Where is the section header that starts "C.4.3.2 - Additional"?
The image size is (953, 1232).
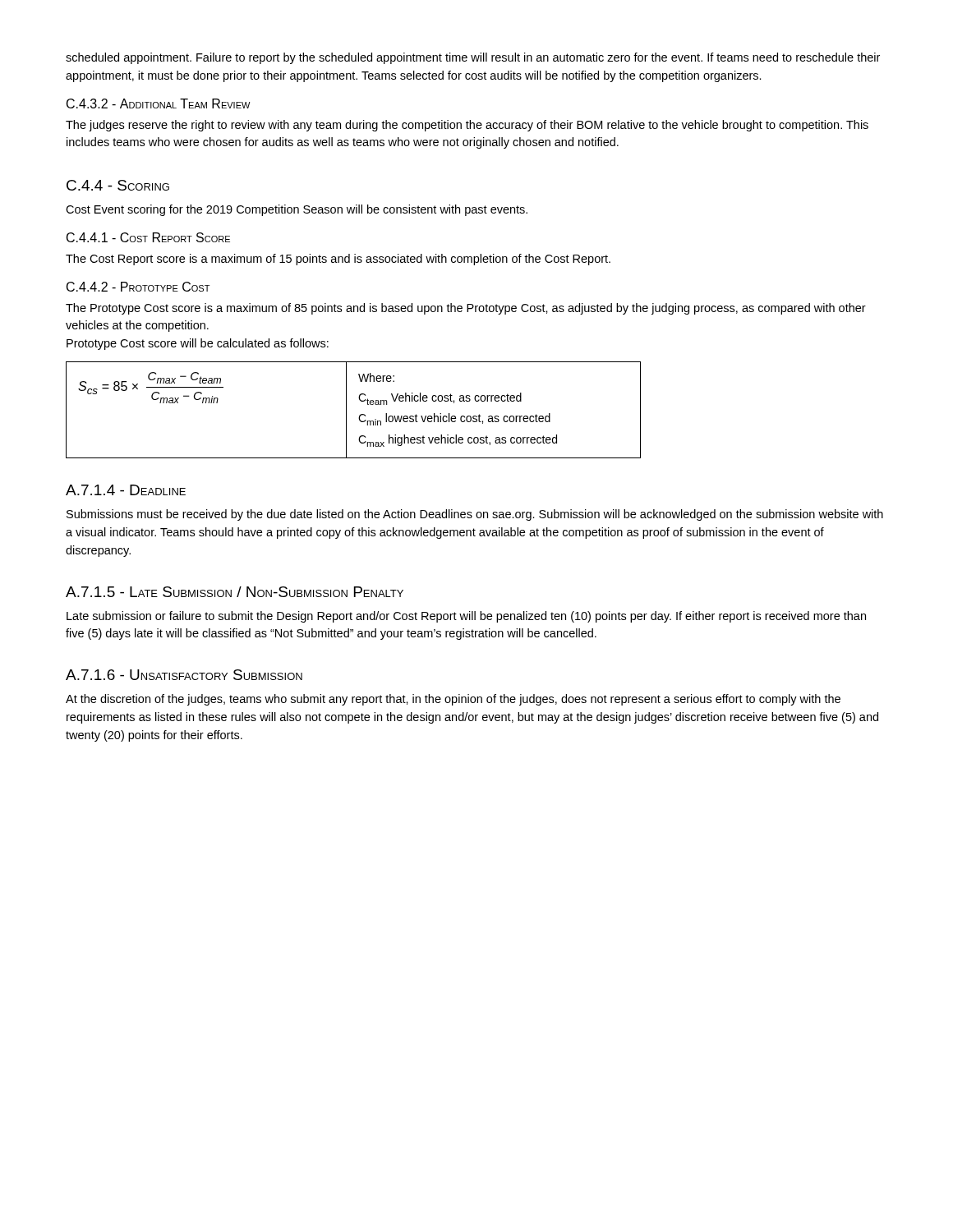pyautogui.click(x=158, y=103)
